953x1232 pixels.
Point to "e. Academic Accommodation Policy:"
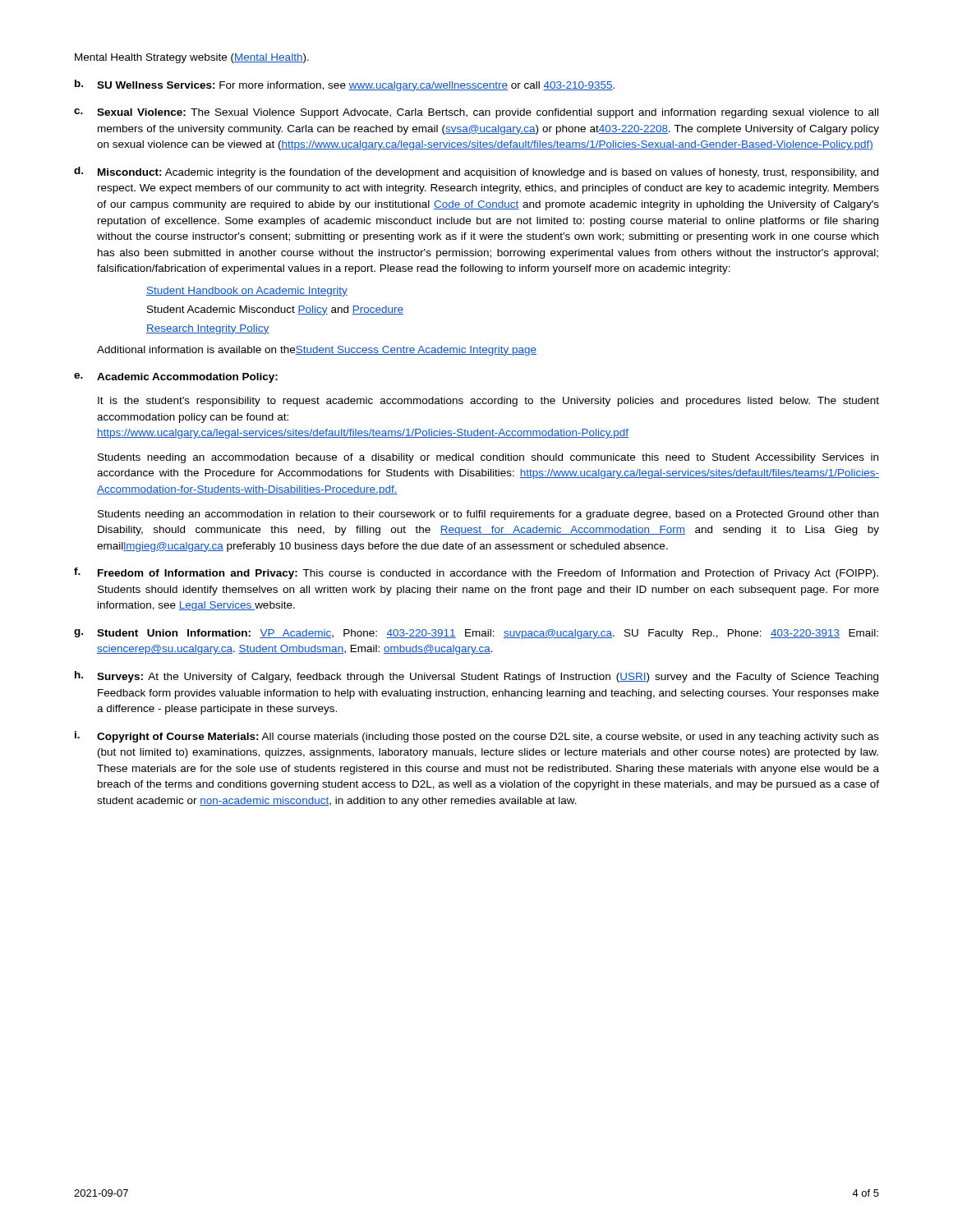176,378
